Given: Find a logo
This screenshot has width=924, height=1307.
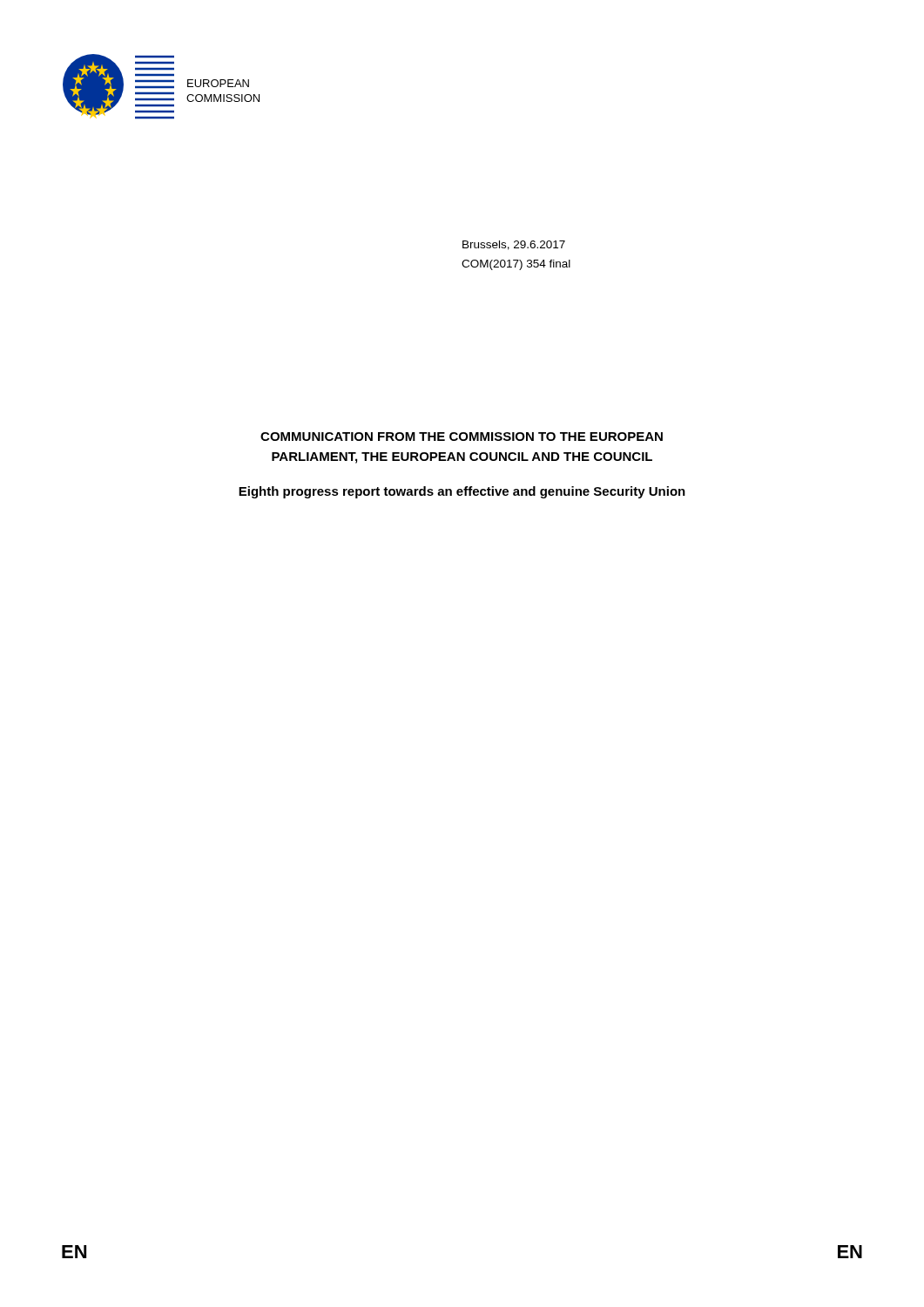Looking at the screenshot, I should [x=161, y=91].
